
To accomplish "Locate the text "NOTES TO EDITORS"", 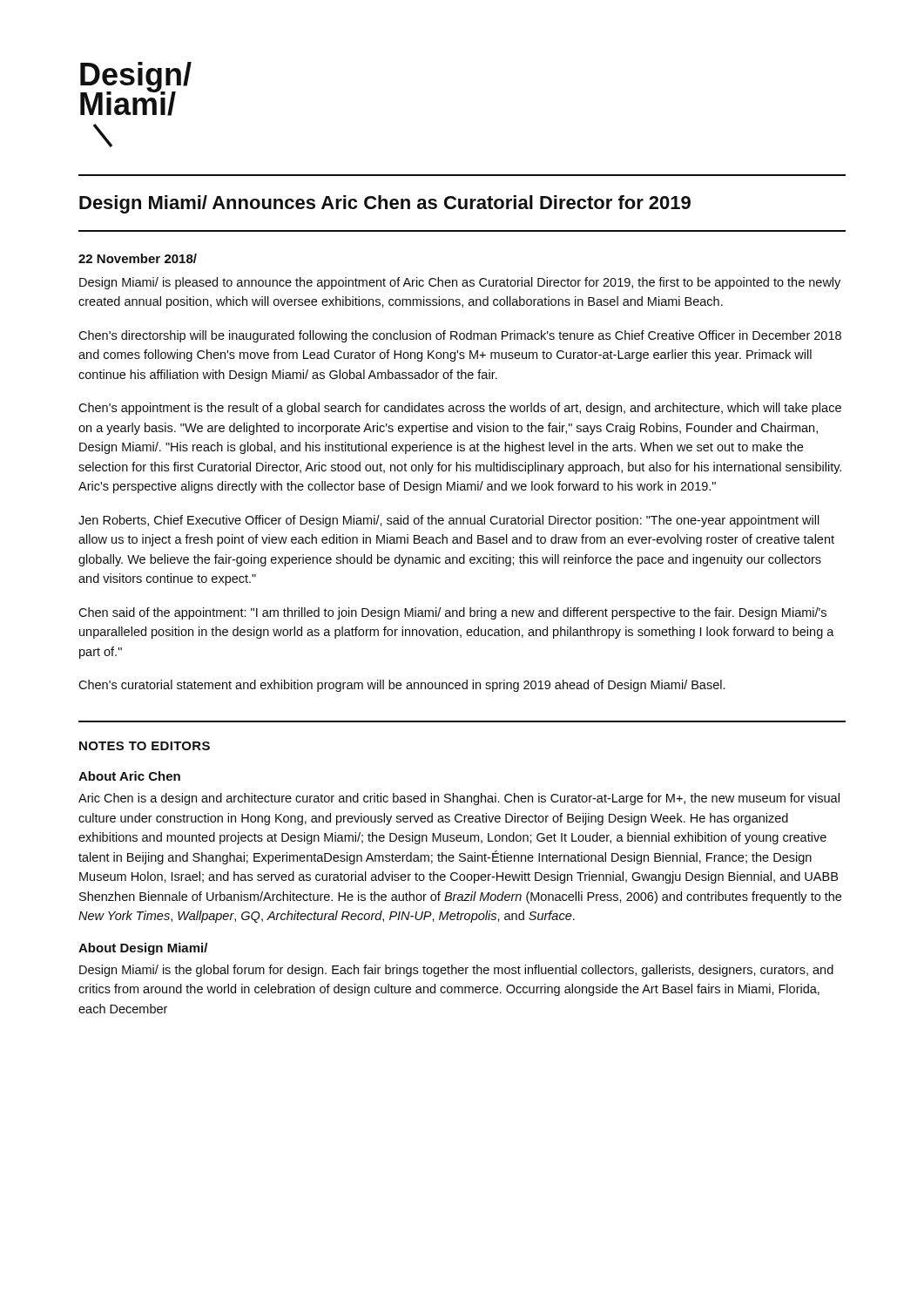I will [145, 746].
